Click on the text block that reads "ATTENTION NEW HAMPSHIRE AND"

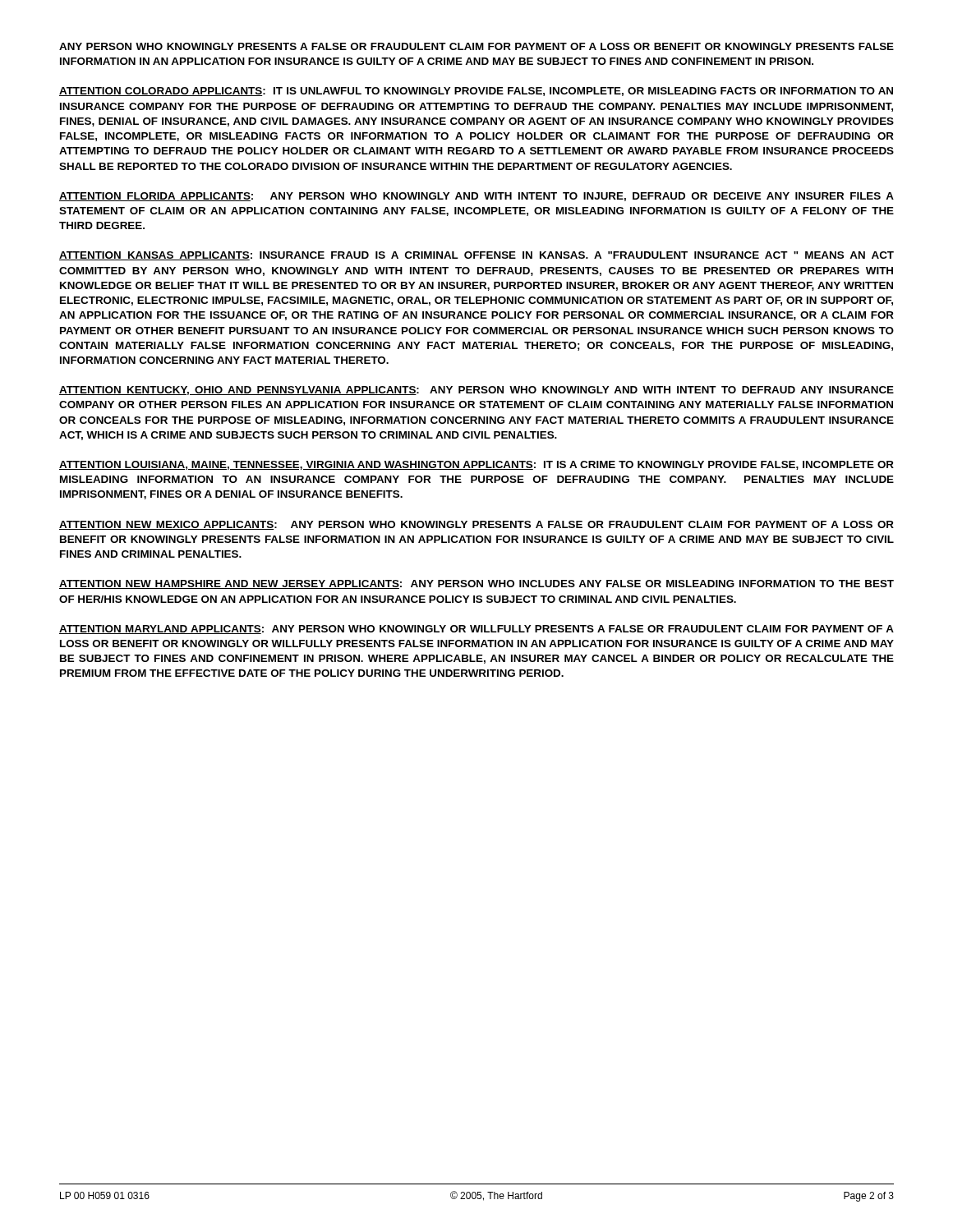click(x=476, y=591)
